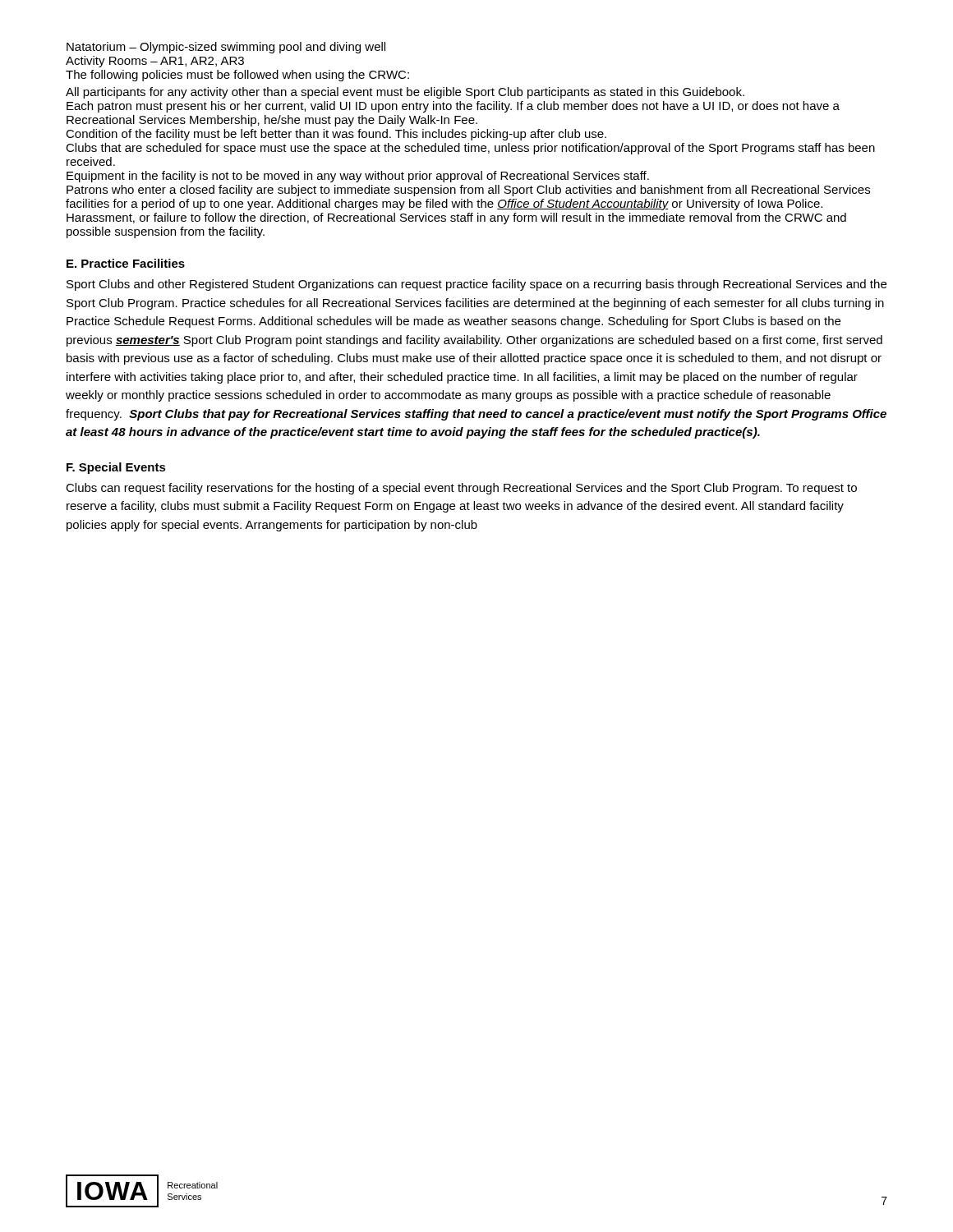Image resolution: width=953 pixels, height=1232 pixels.
Task: Find the section header that says "F. Special Events"
Action: pyautogui.click(x=116, y=466)
